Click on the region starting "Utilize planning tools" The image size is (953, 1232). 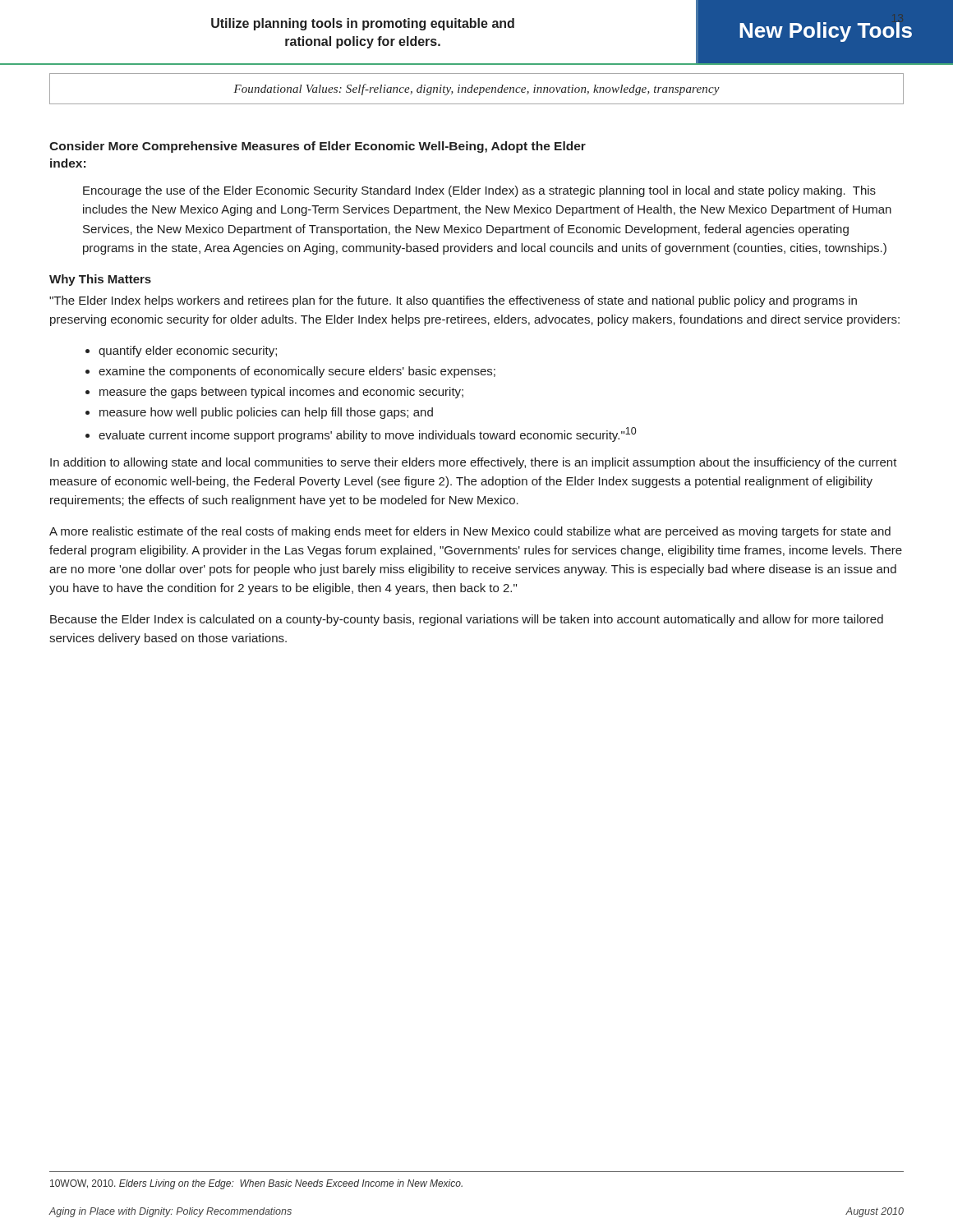[x=363, y=33]
